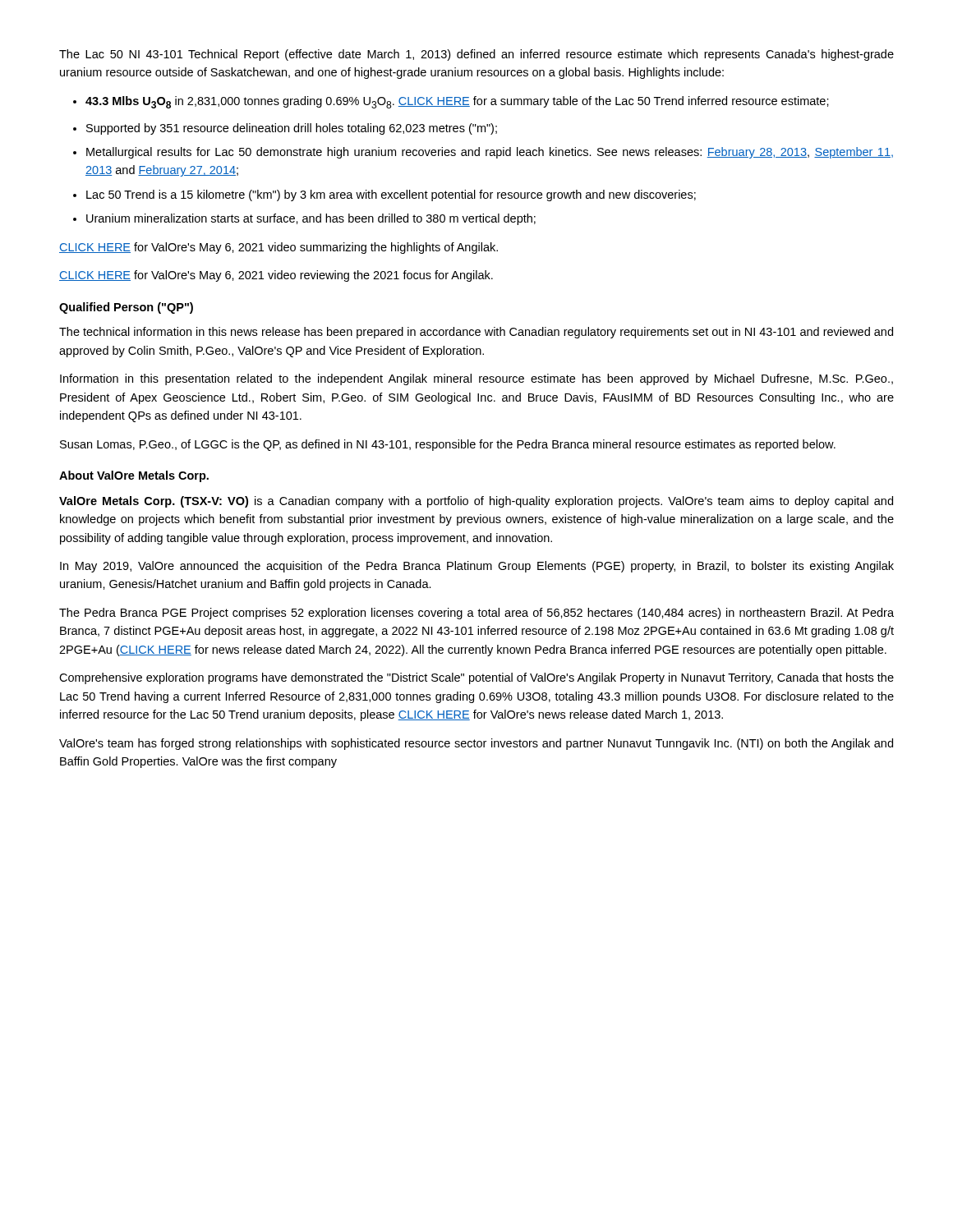
Task: Point to the element starting "Lac 50 Trend is a 15"
Action: (x=490, y=195)
